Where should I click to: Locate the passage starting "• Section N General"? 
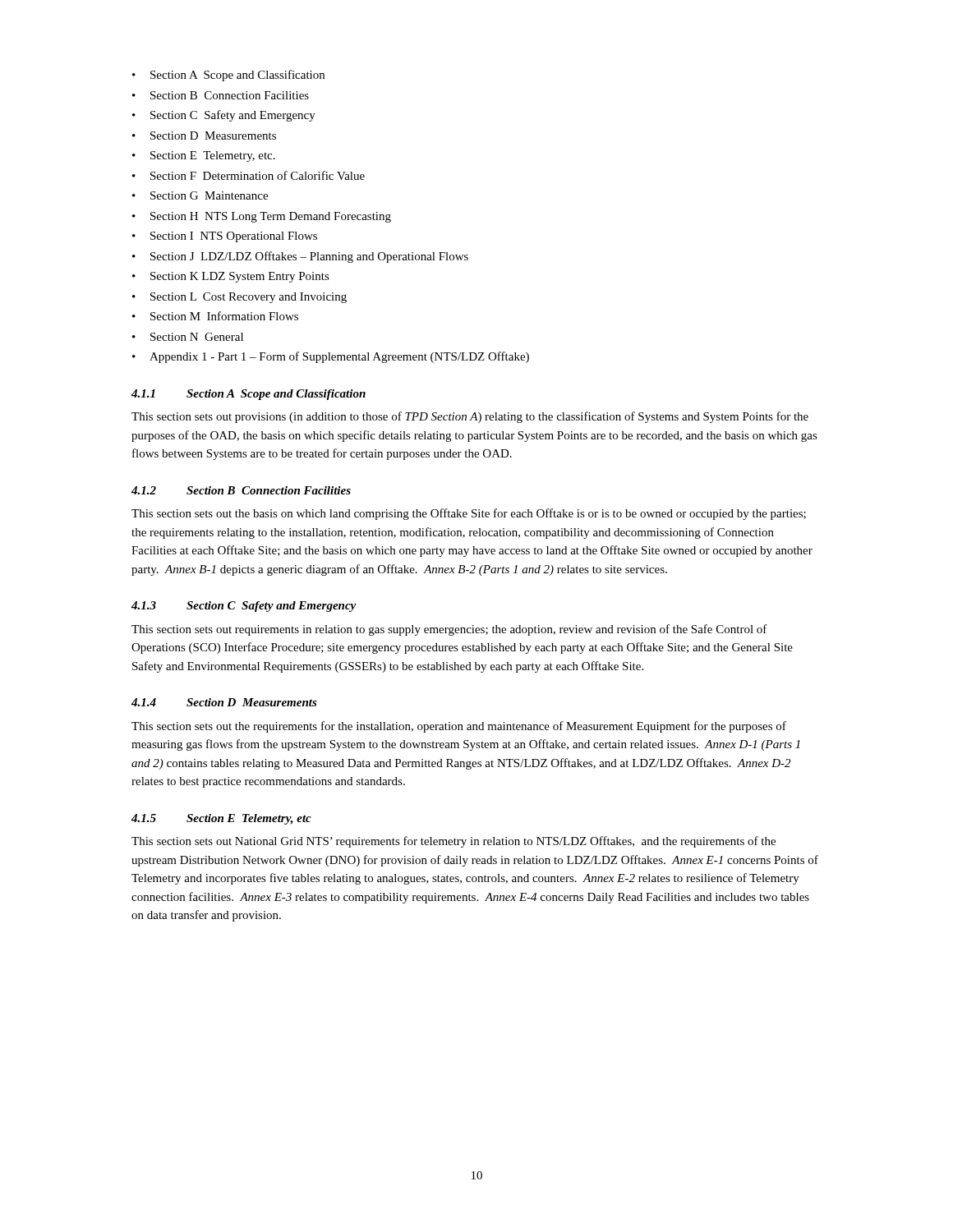pyautogui.click(x=188, y=337)
